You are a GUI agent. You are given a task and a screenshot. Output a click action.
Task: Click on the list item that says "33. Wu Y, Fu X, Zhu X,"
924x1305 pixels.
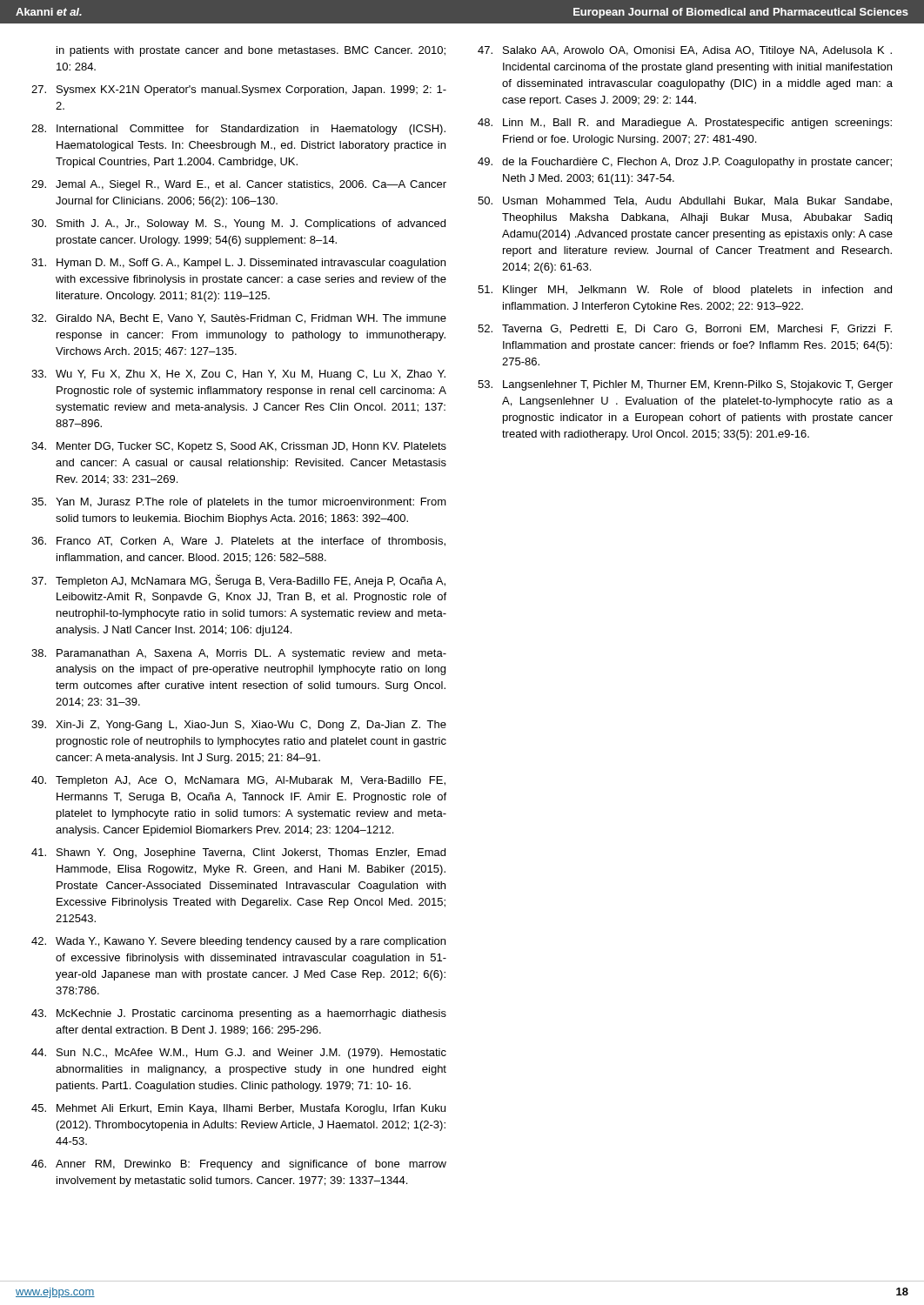[239, 399]
